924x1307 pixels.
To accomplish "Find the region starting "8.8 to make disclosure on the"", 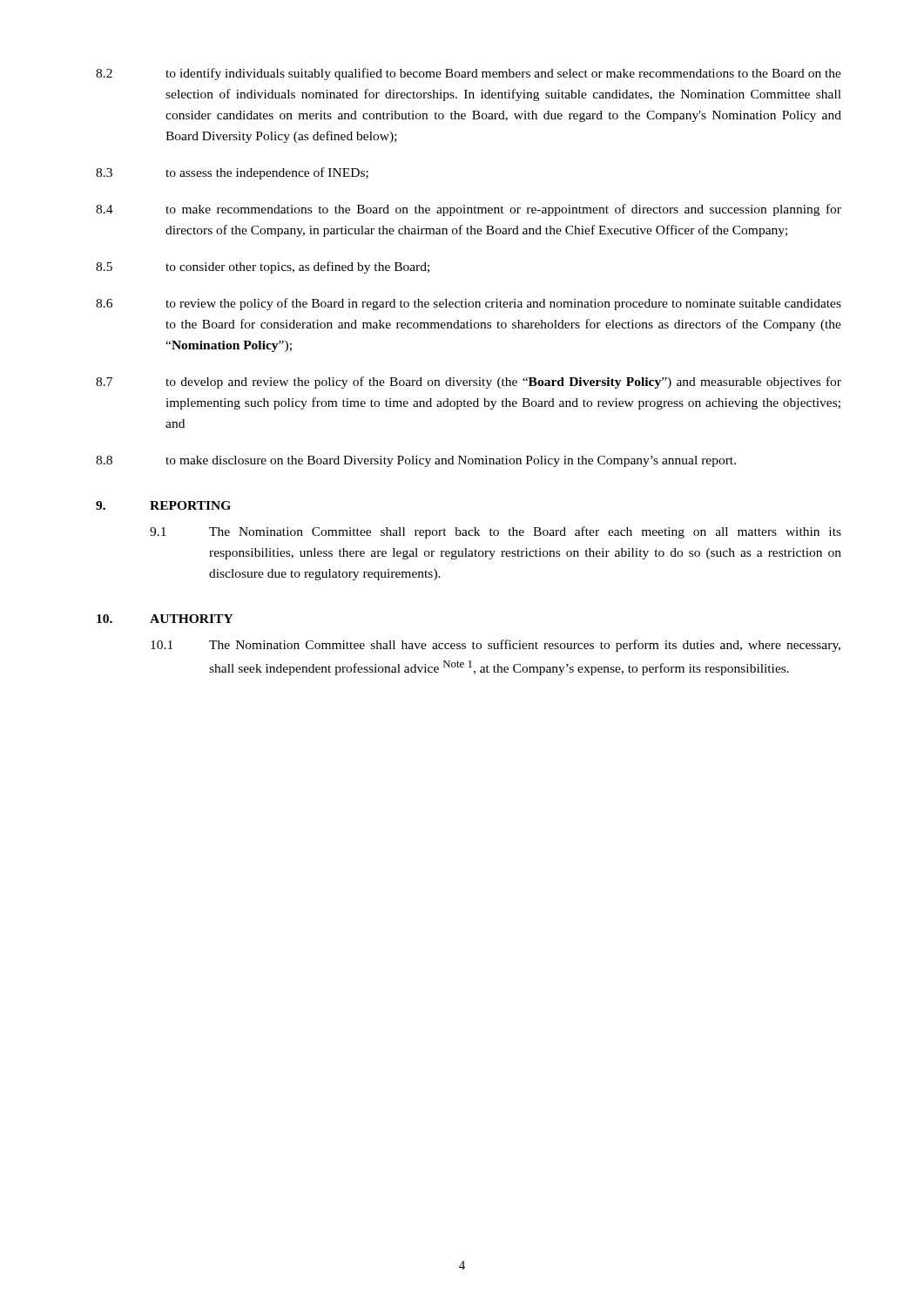I will [x=469, y=460].
